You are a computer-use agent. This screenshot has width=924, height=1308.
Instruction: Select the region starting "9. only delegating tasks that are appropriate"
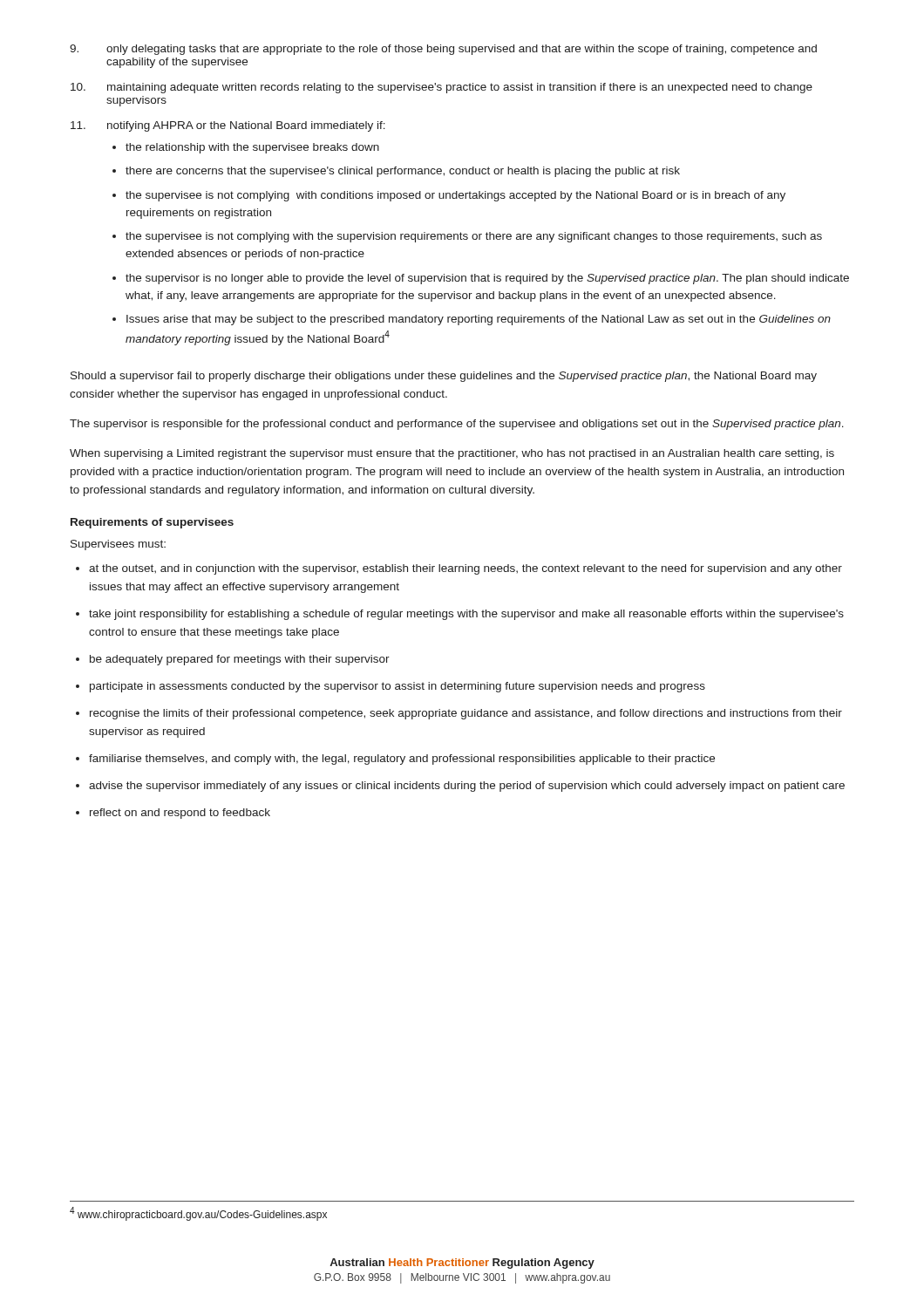[x=462, y=55]
